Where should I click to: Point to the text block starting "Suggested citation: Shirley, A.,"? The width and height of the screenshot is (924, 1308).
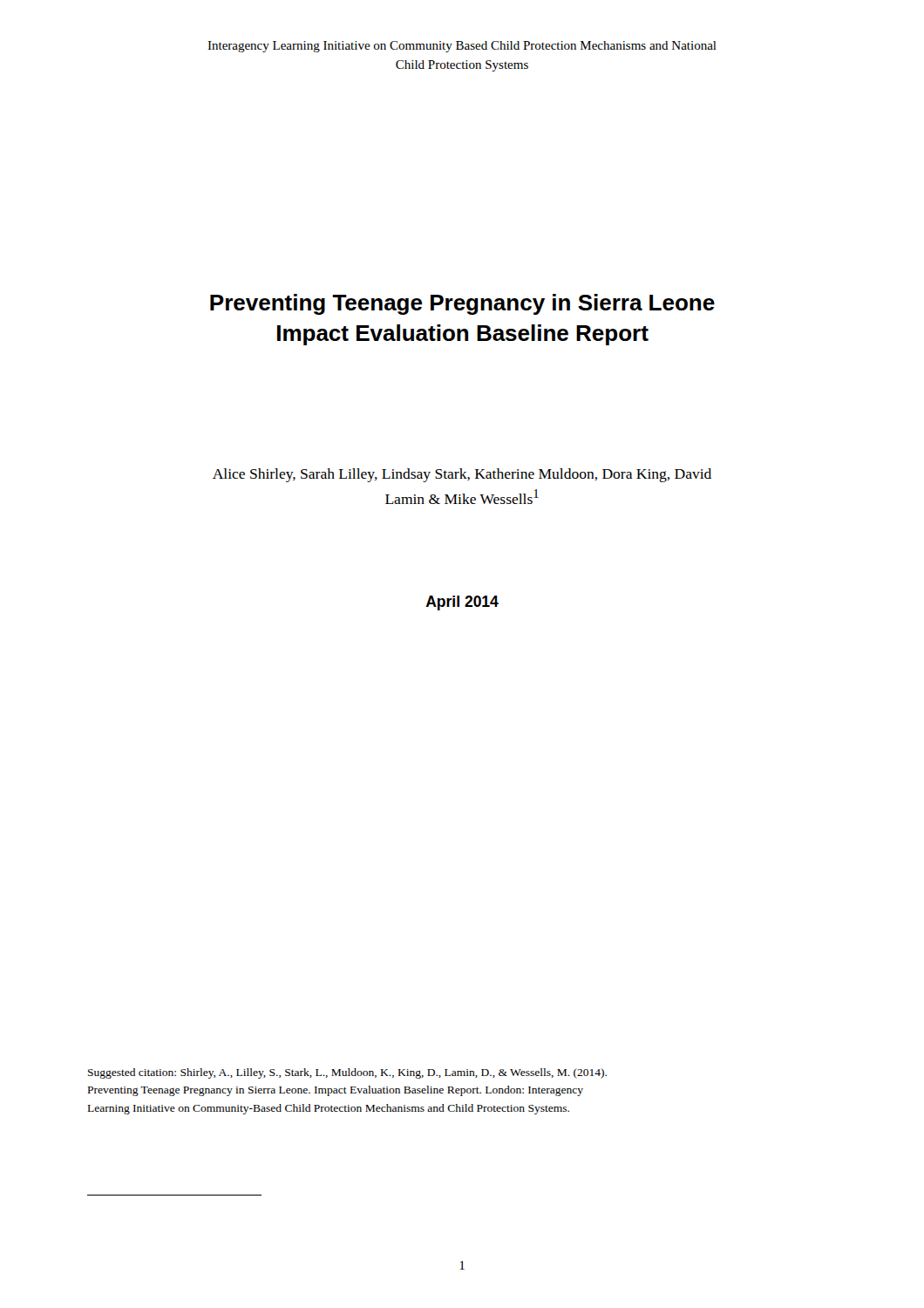[x=347, y=1090]
